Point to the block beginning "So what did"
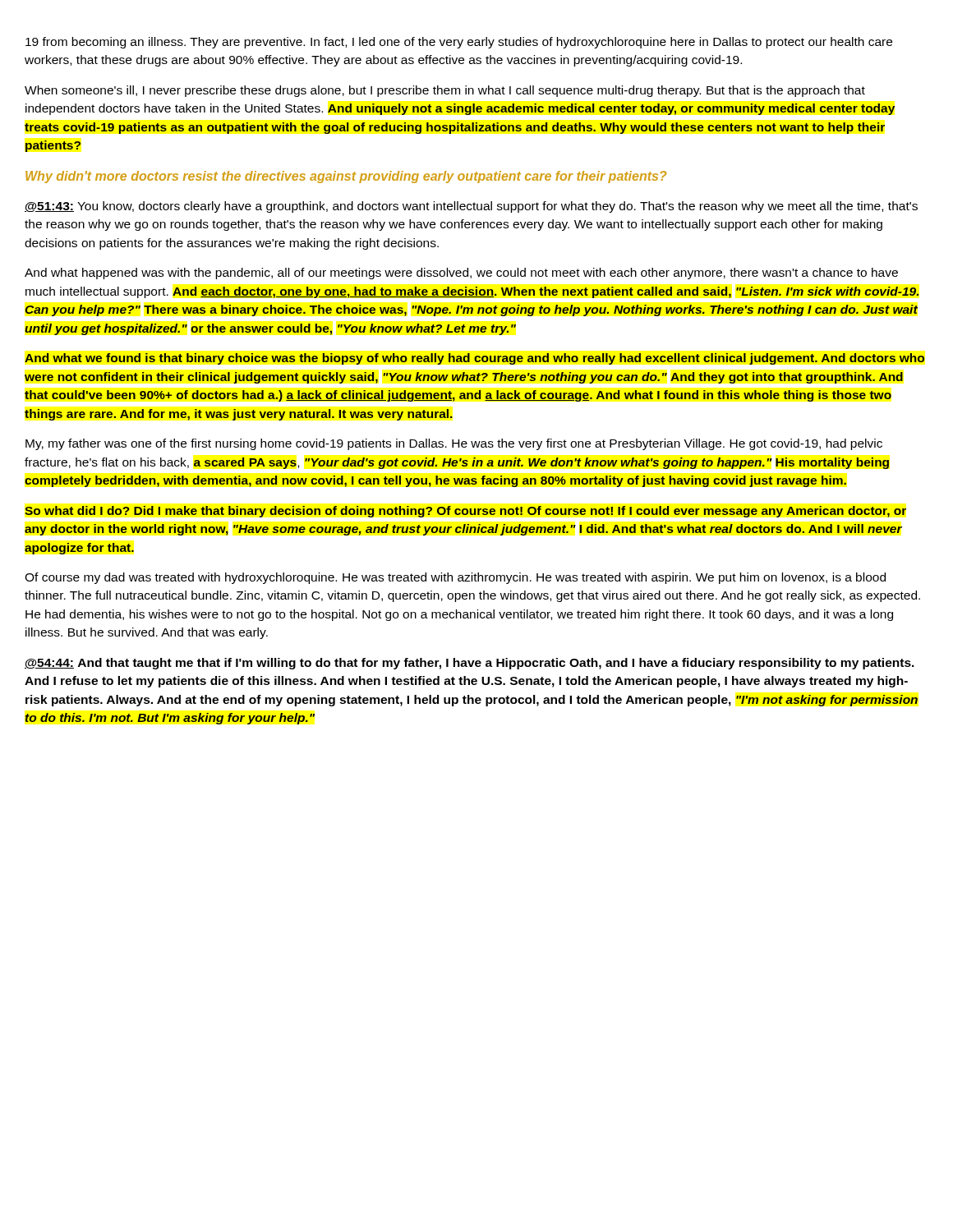This screenshot has width=953, height=1232. pos(466,529)
